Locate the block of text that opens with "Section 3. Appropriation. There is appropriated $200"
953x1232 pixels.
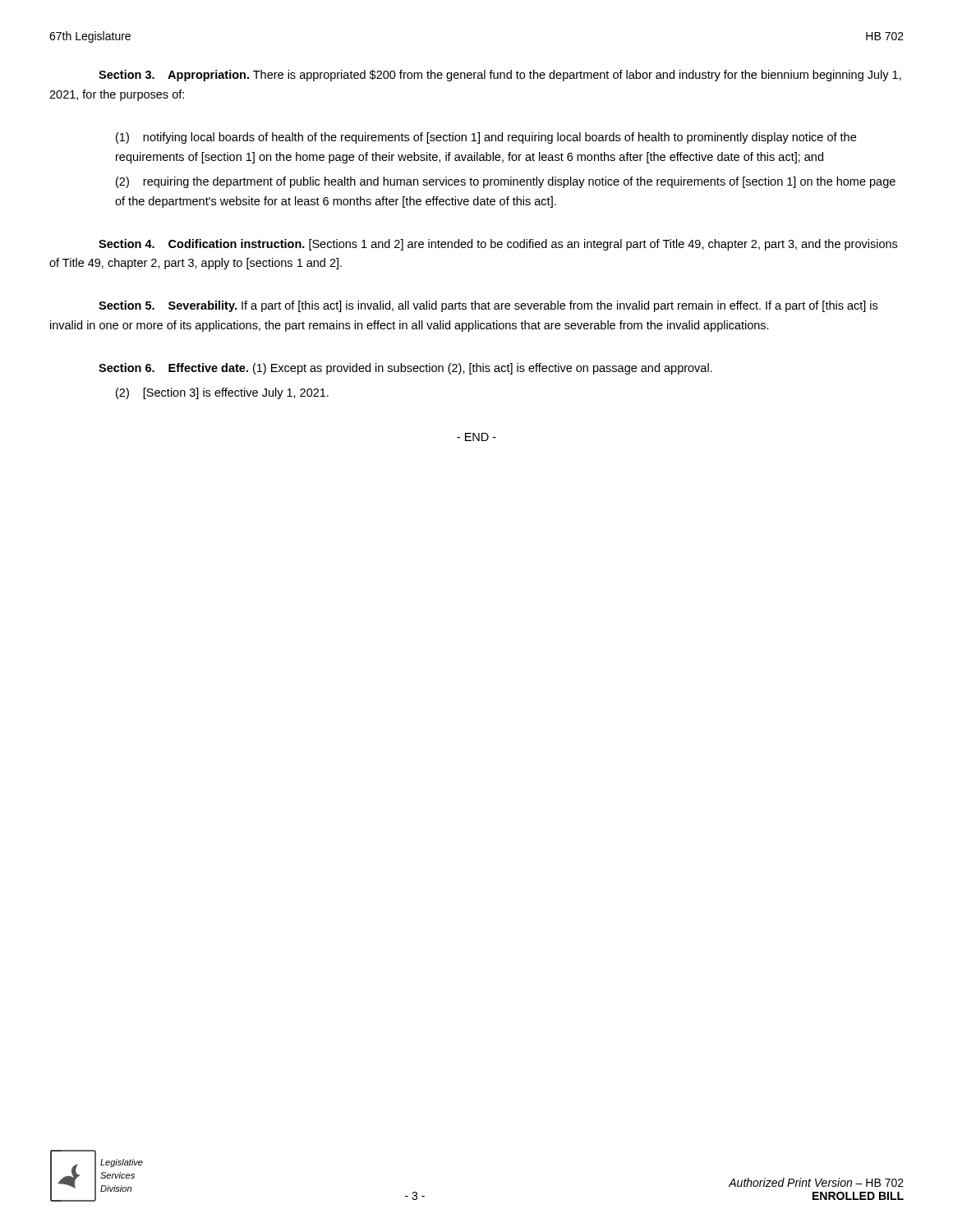[476, 85]
